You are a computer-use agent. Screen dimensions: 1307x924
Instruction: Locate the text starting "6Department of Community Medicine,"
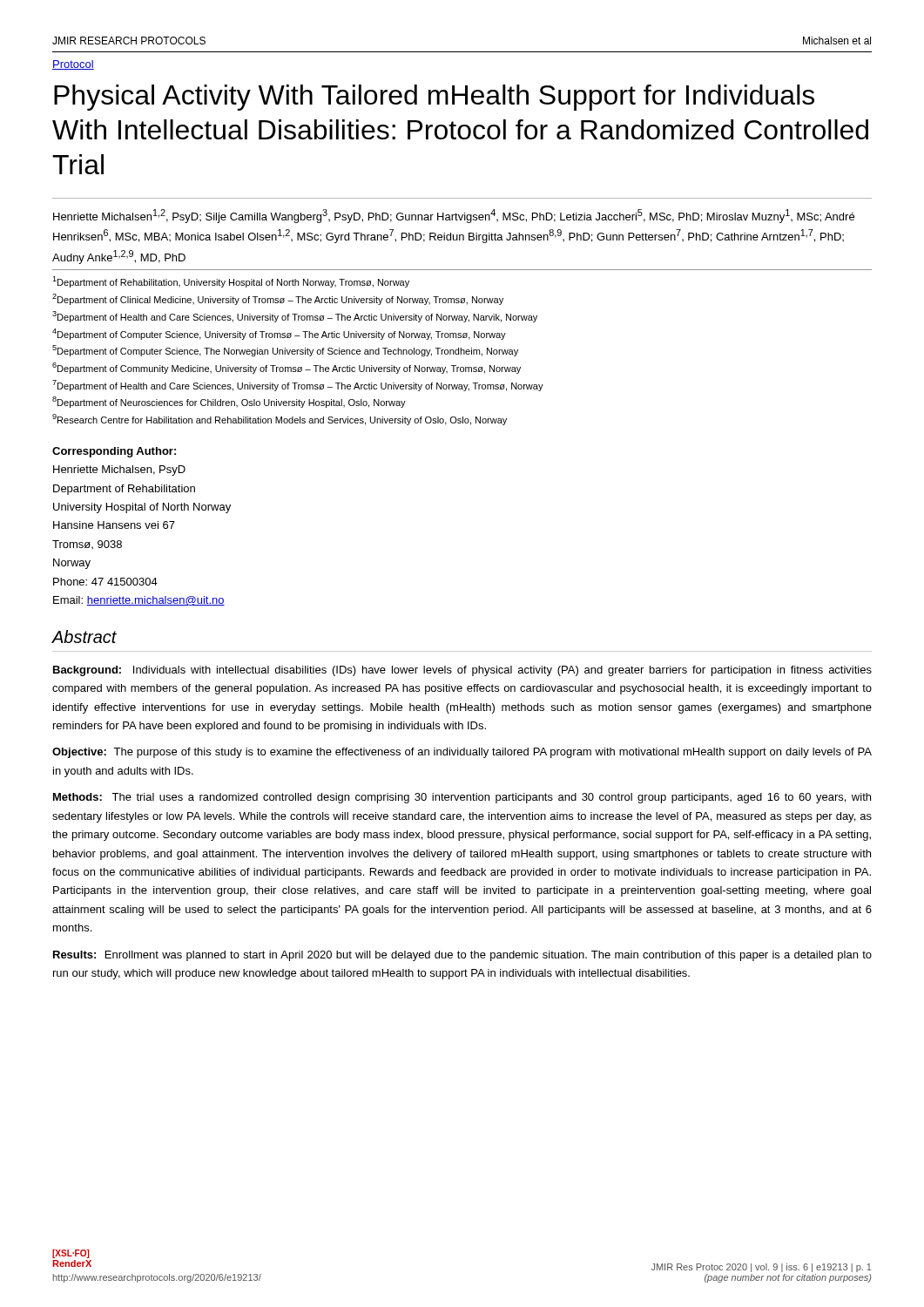point(287,367)
